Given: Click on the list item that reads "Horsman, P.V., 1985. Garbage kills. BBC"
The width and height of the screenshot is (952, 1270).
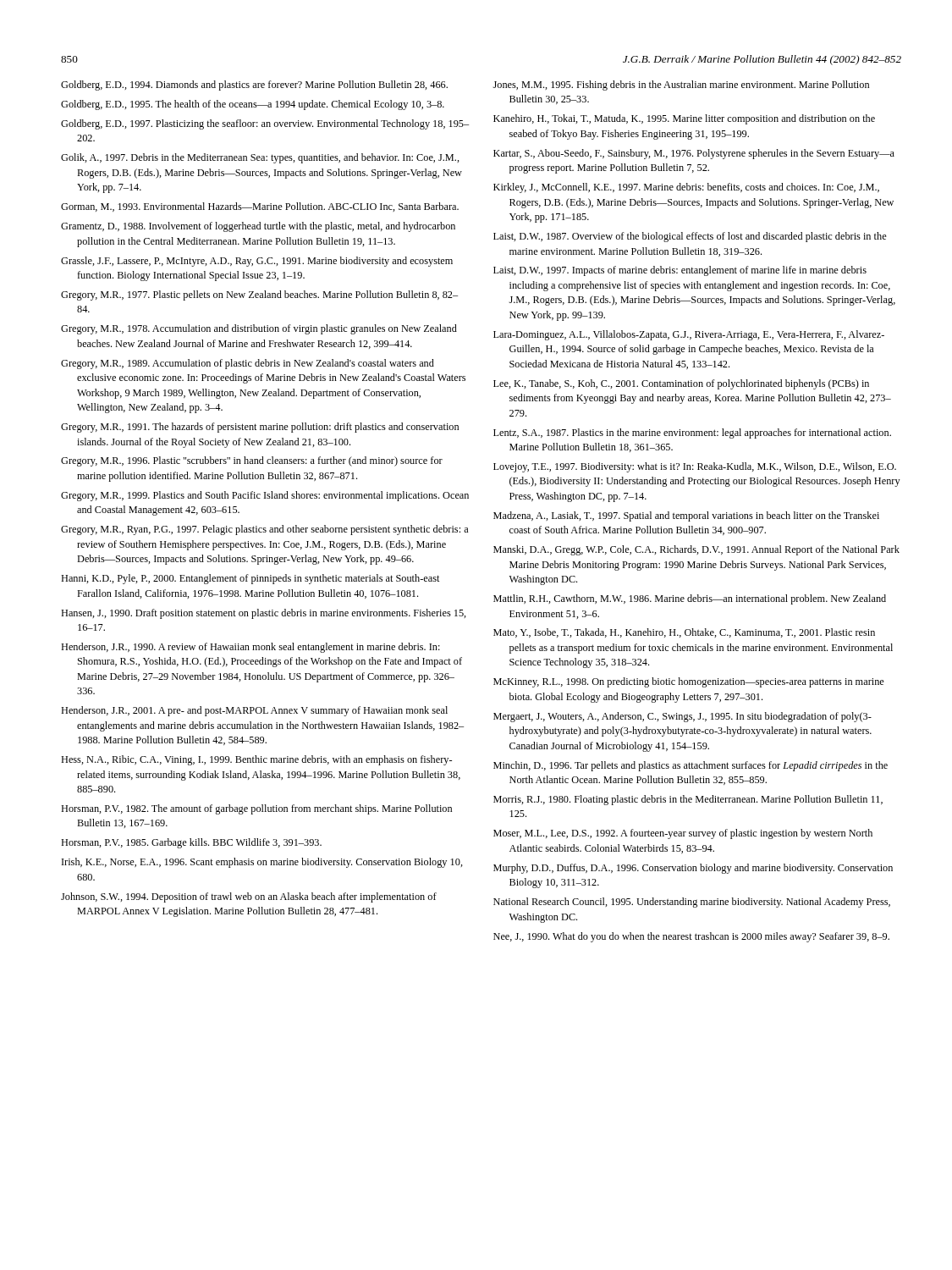Looking at the screenshot, I should click(x=191, y=843).
